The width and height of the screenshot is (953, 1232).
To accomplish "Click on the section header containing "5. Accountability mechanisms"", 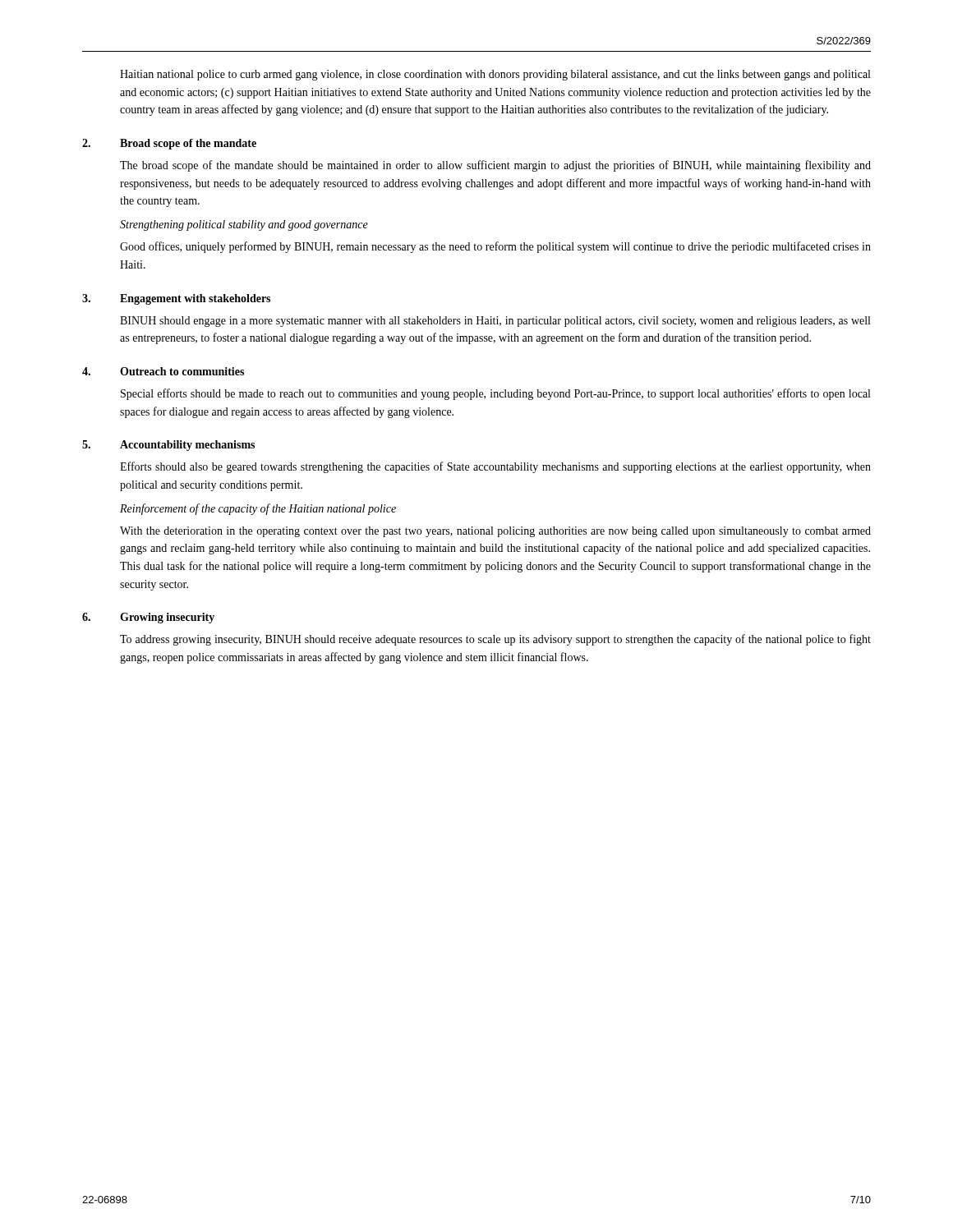I will click(169, 445).
